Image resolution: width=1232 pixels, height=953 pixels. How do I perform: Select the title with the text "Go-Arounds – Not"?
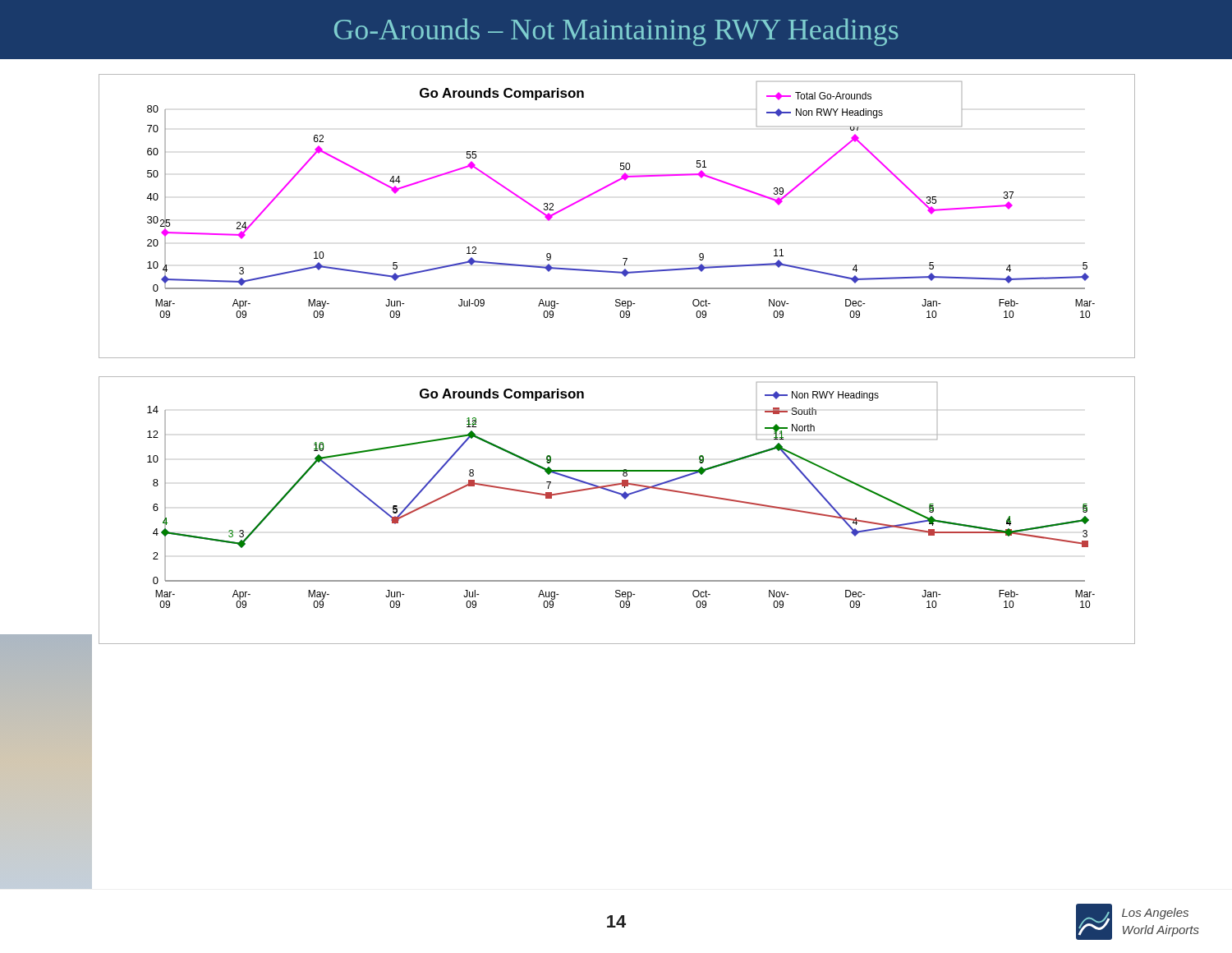[x=616, y=30]
